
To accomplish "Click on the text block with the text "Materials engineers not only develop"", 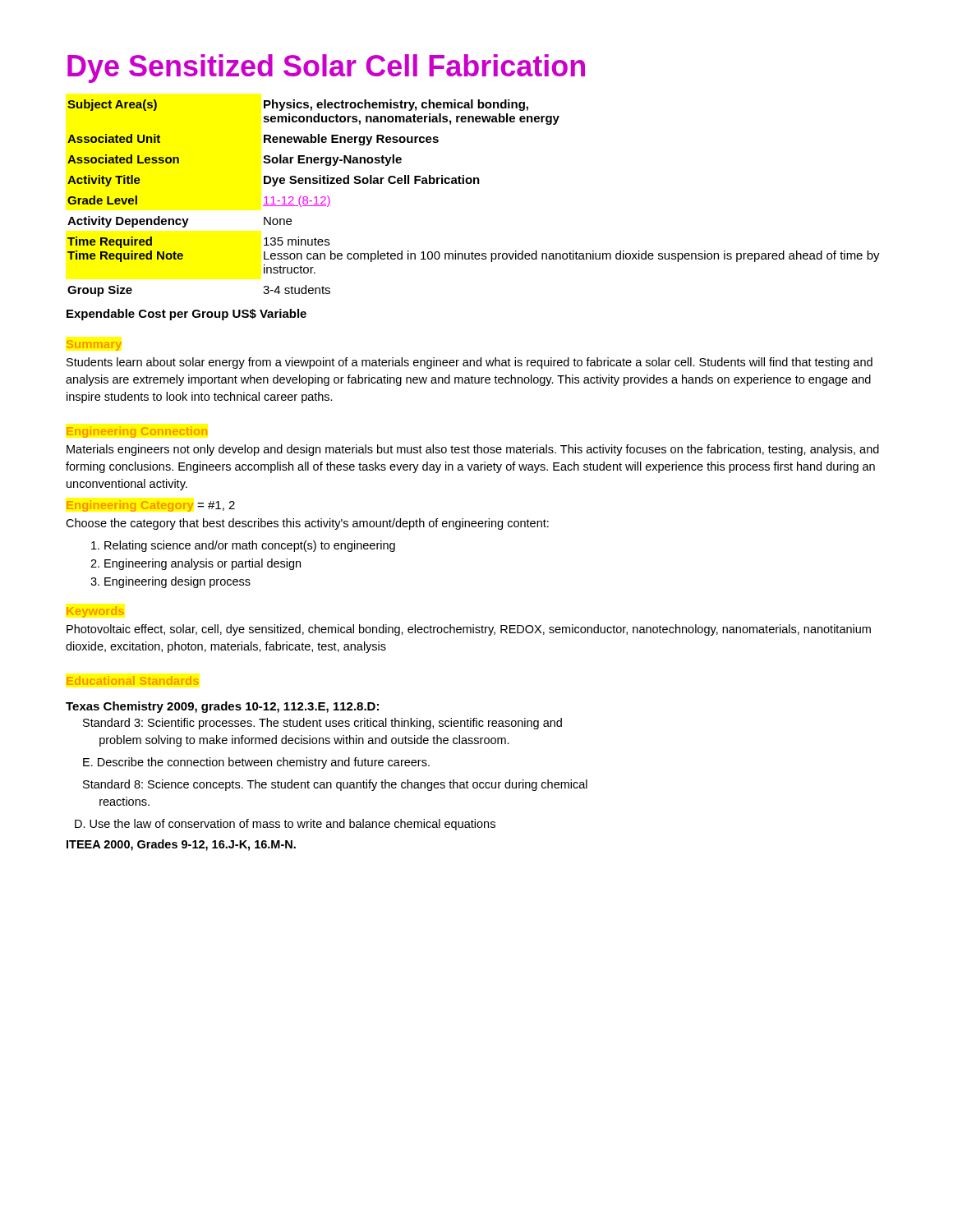I will (473, 467).
